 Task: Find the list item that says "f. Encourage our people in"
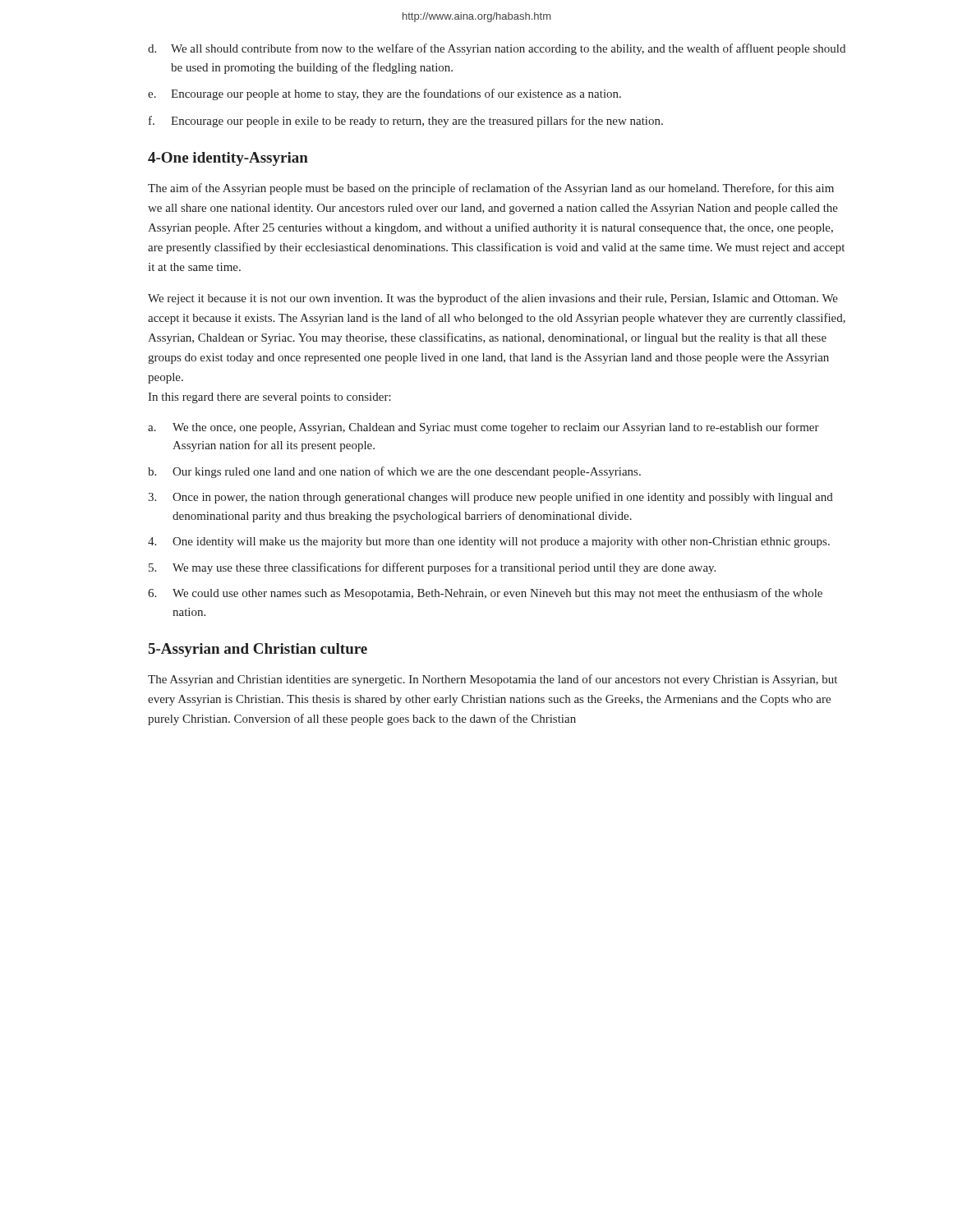pos(406,120)
